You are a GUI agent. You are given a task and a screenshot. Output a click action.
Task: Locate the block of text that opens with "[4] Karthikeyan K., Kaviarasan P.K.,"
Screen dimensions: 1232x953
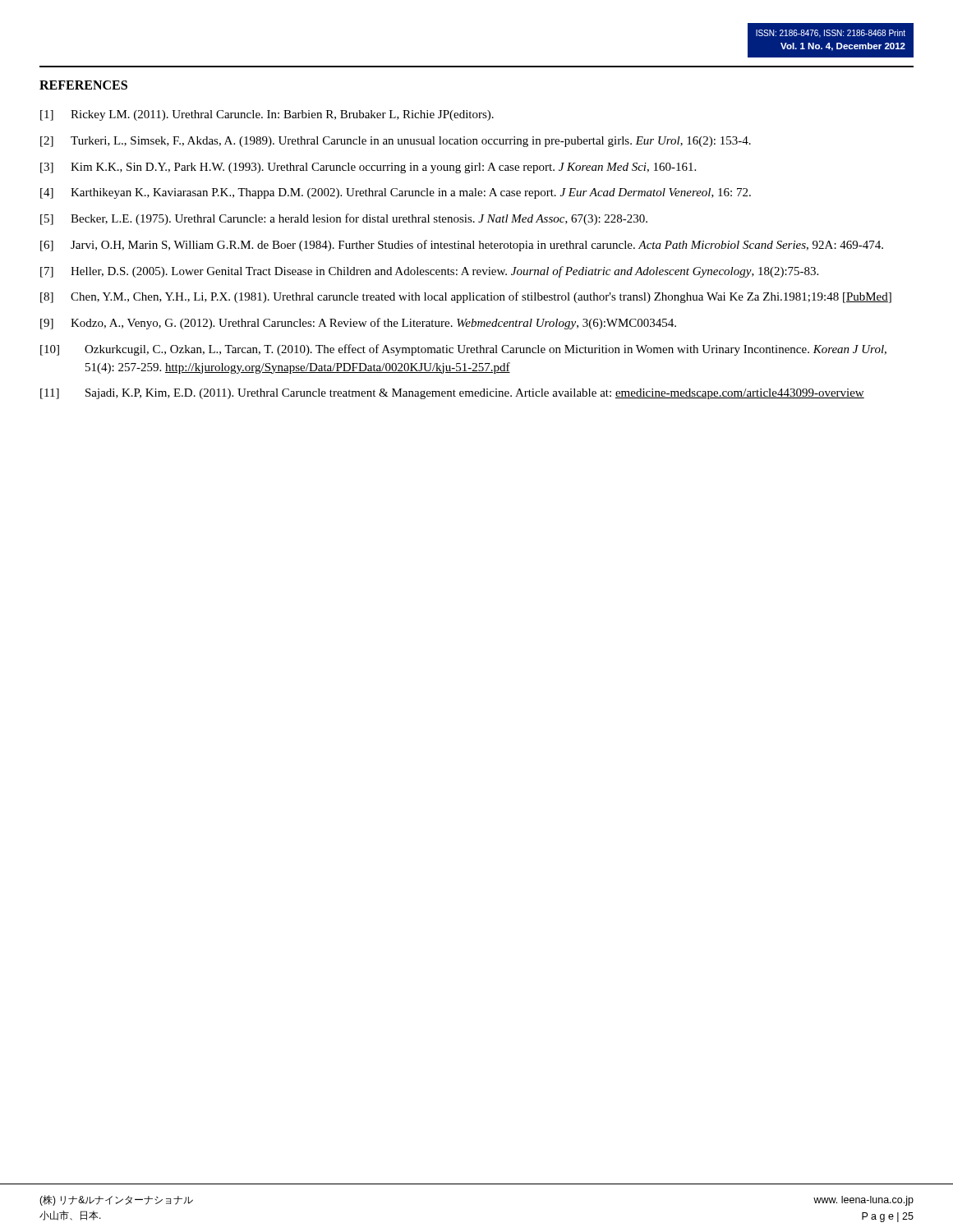tap(476, 193)
